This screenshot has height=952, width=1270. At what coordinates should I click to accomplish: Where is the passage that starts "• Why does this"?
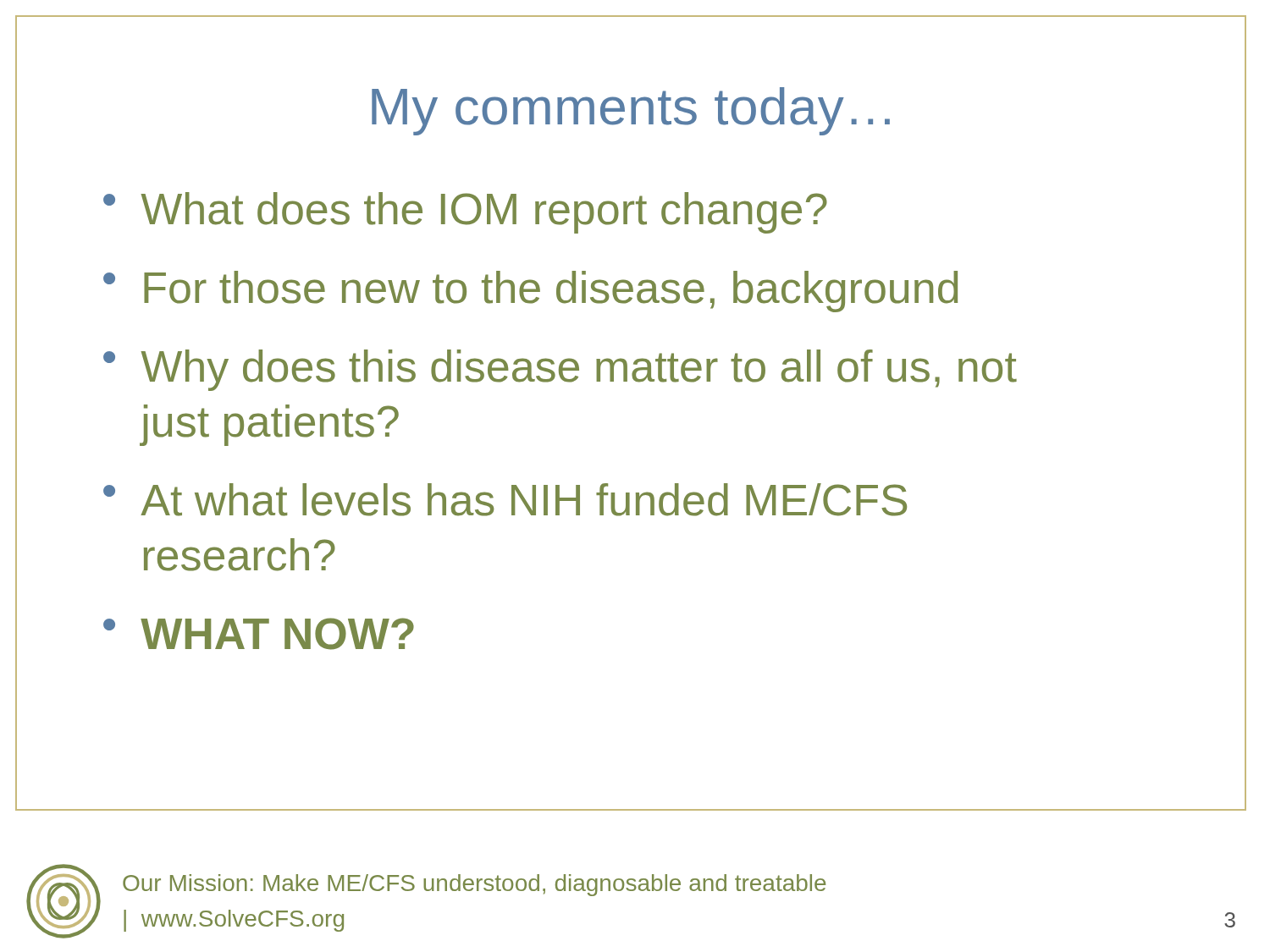pyautogui.click(x=559, y=394)
